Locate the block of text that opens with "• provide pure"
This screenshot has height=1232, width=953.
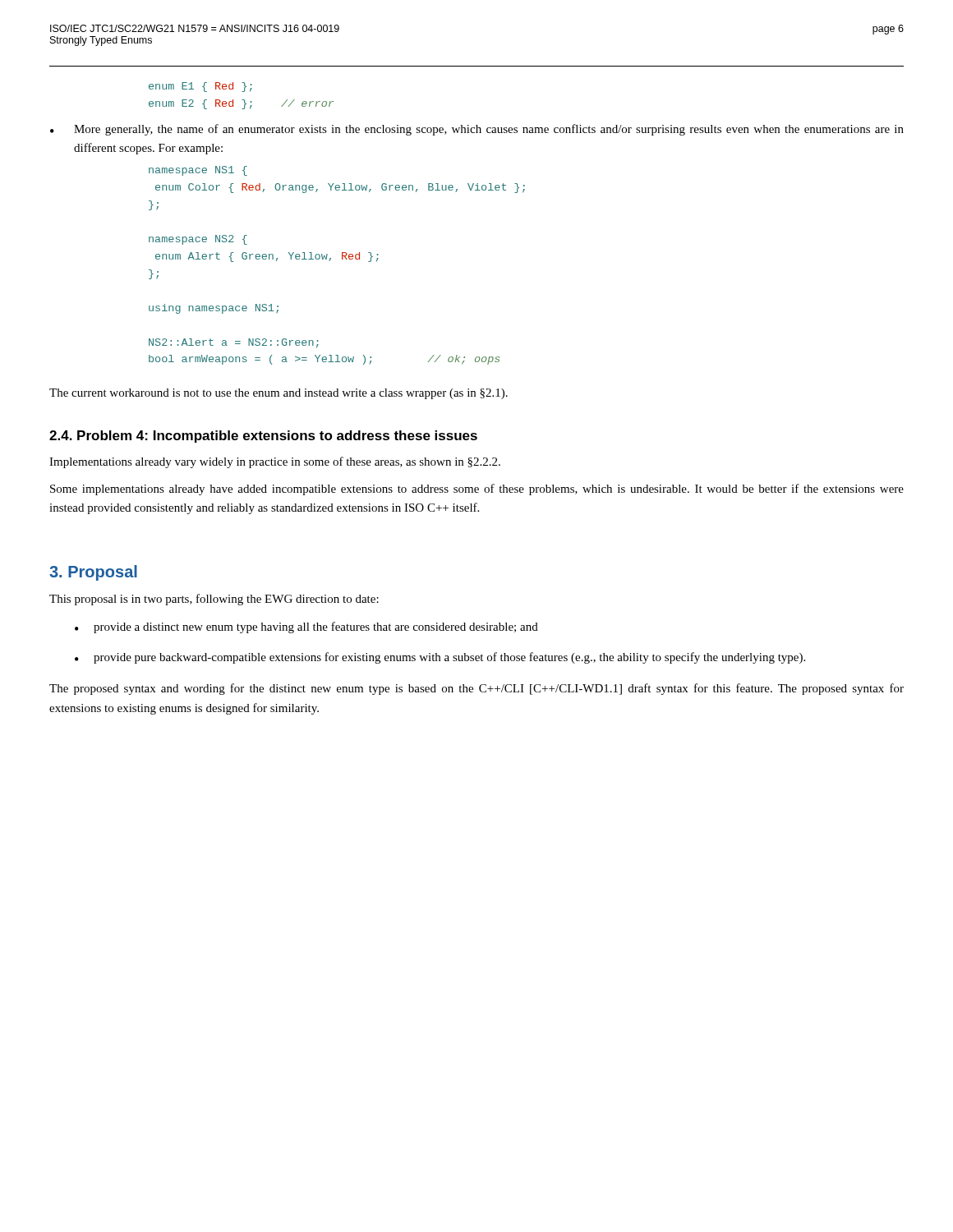(x=489, y=660)
